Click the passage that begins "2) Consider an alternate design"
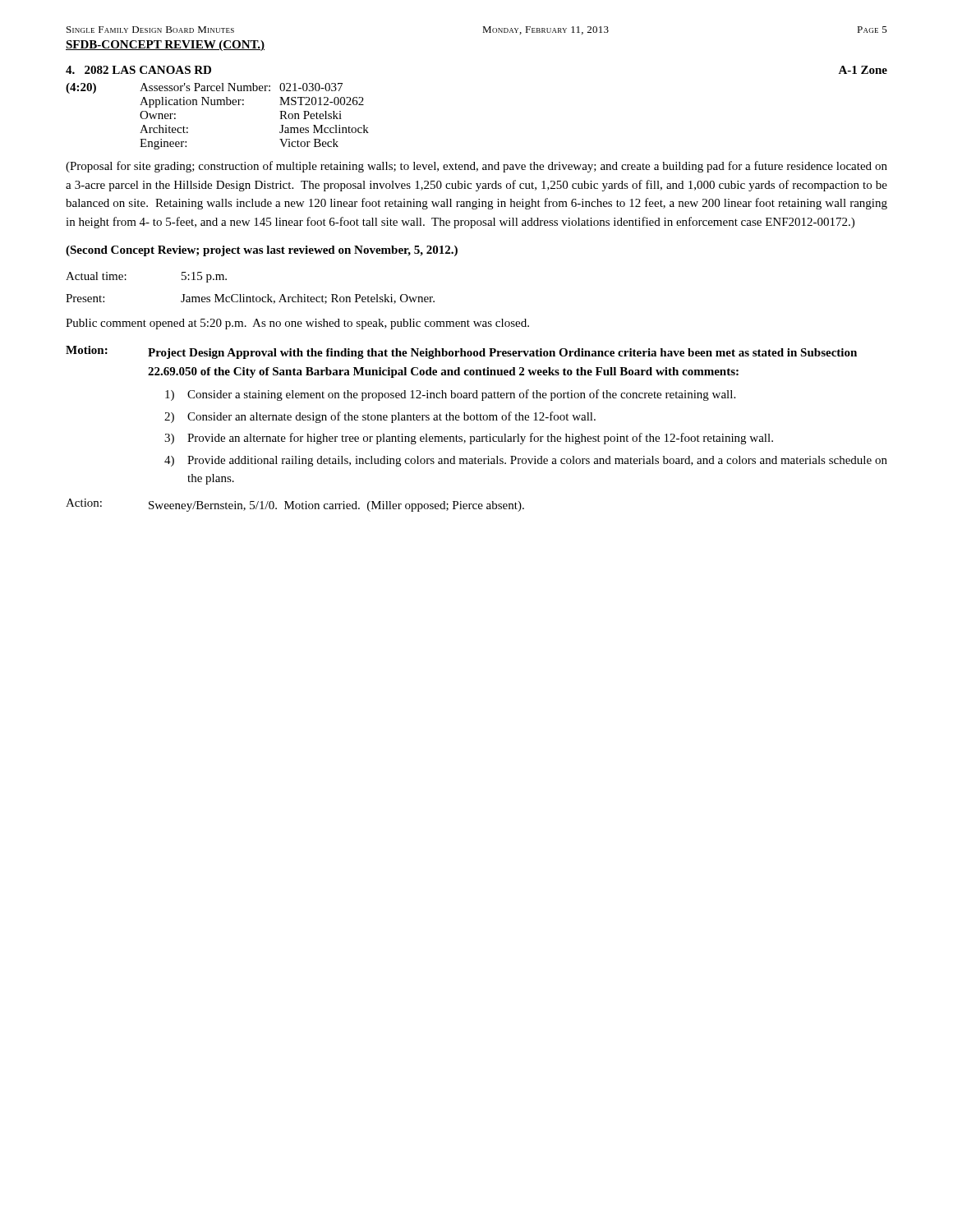The image size is (953, 1232). point(526,416)
